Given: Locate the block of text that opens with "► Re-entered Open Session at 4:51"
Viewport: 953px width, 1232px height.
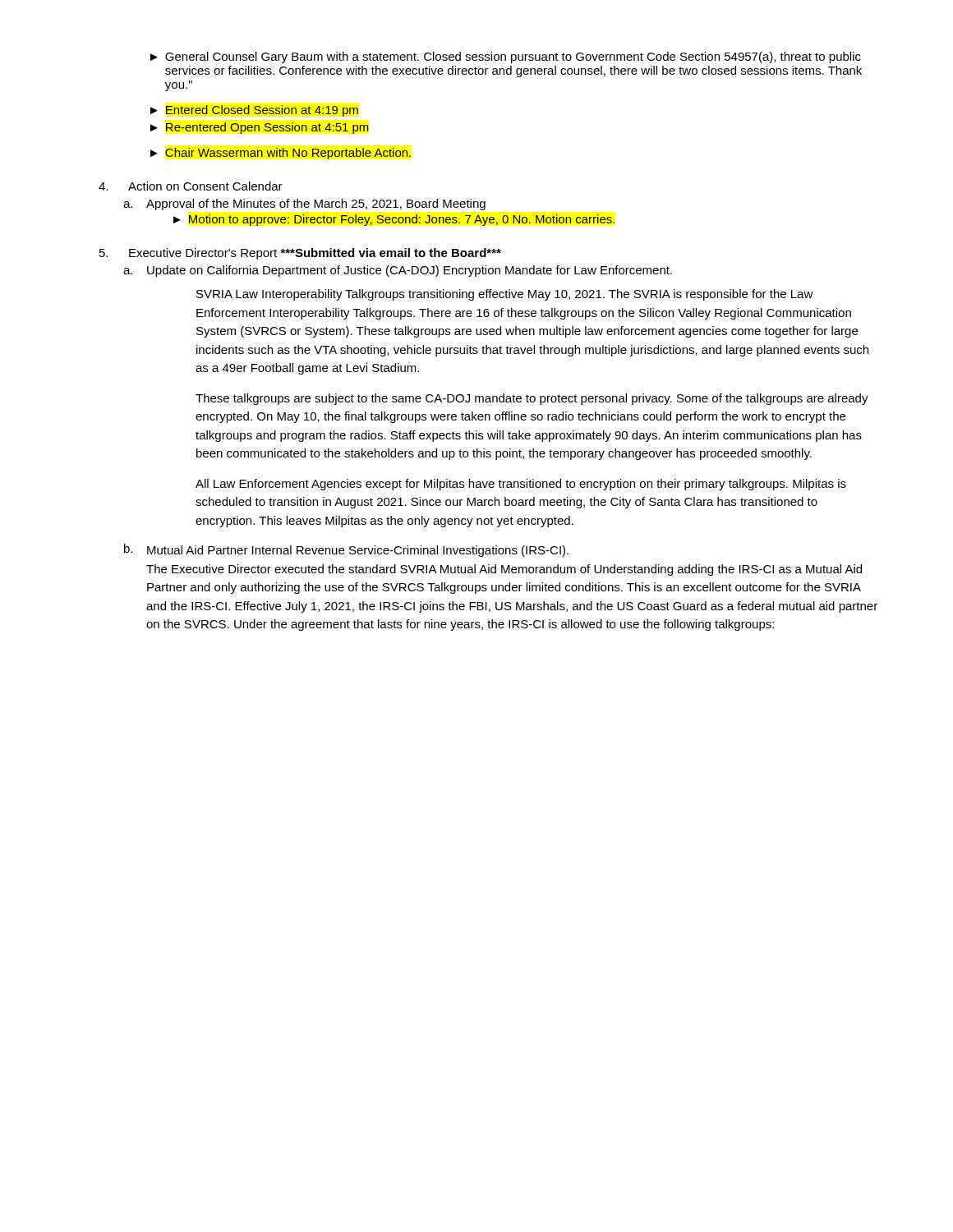Looking at the screenshot, I should click(x=260, y=128).
